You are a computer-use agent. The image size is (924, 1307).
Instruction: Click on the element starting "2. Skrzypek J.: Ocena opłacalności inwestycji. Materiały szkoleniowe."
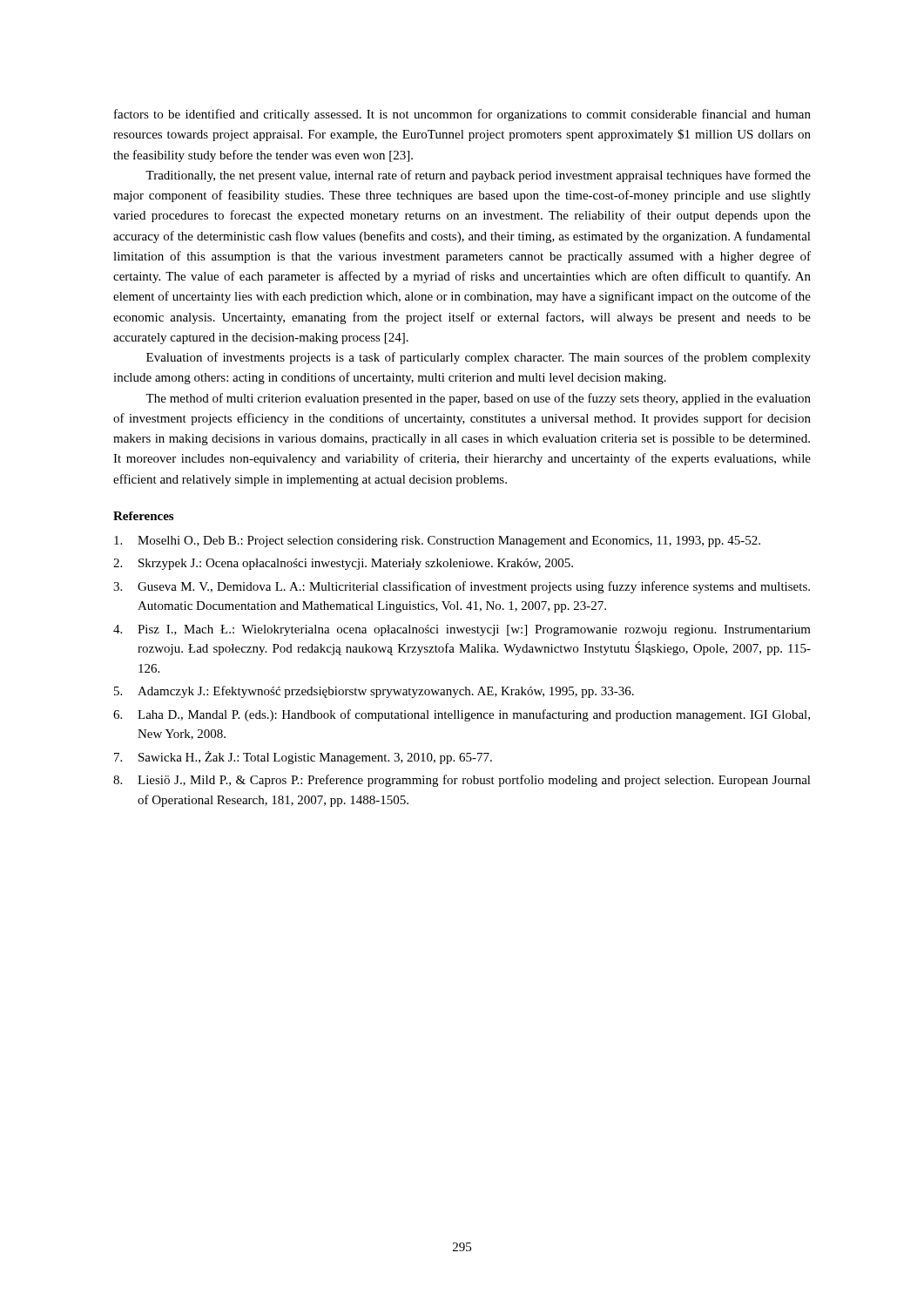[x=462, y=563]
